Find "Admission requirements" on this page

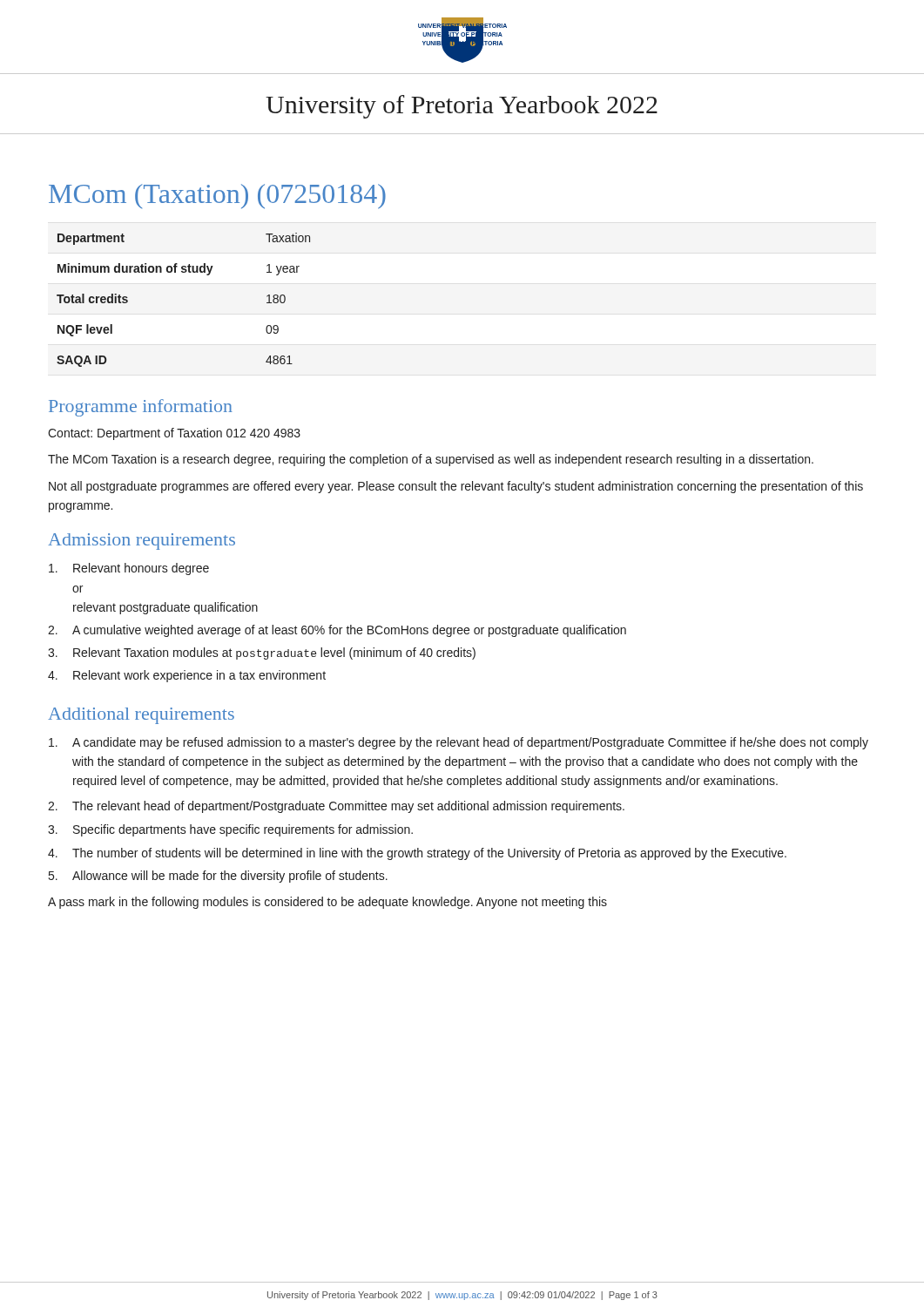(142, 539)
